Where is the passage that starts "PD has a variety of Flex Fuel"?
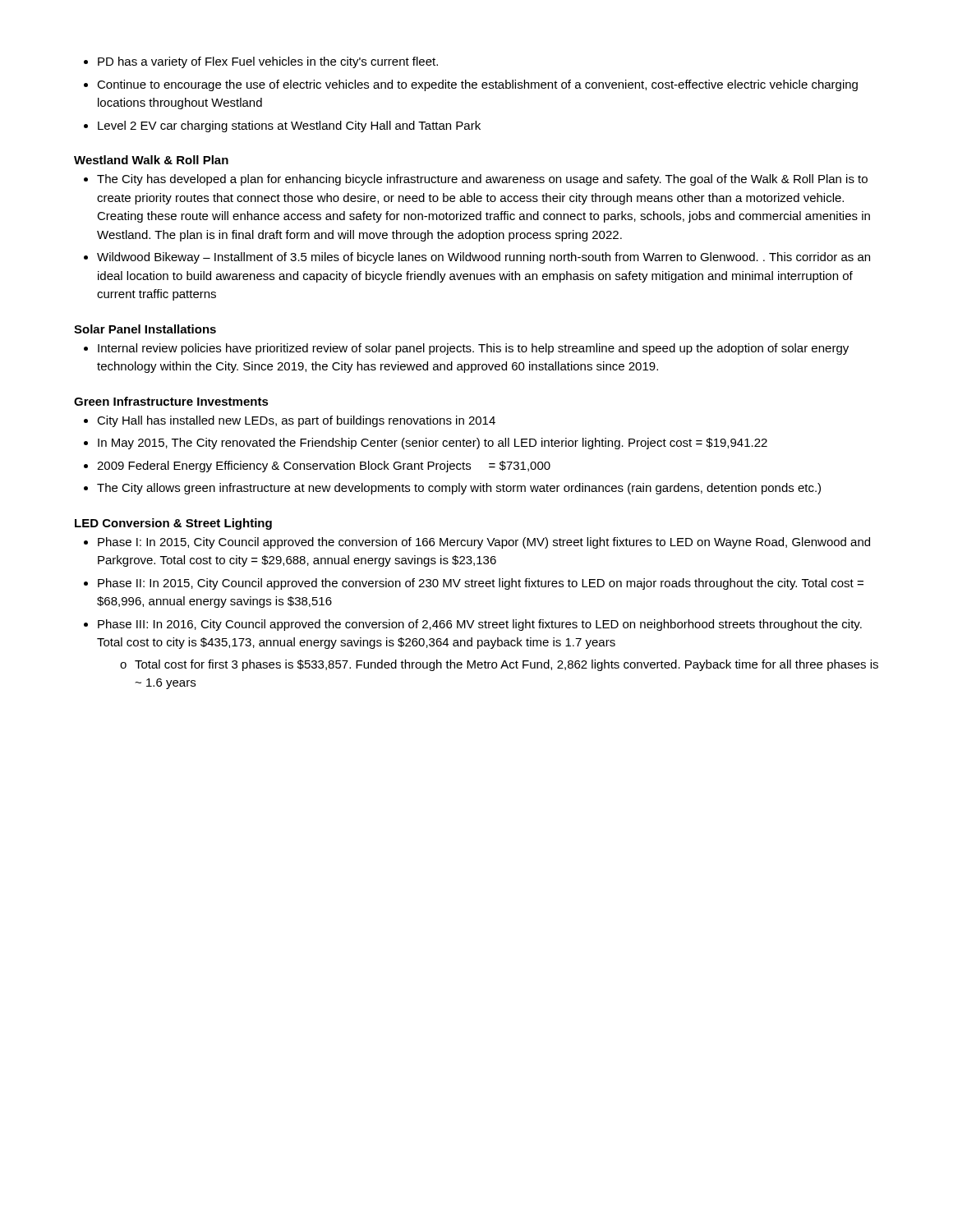 tap(268, 61)
